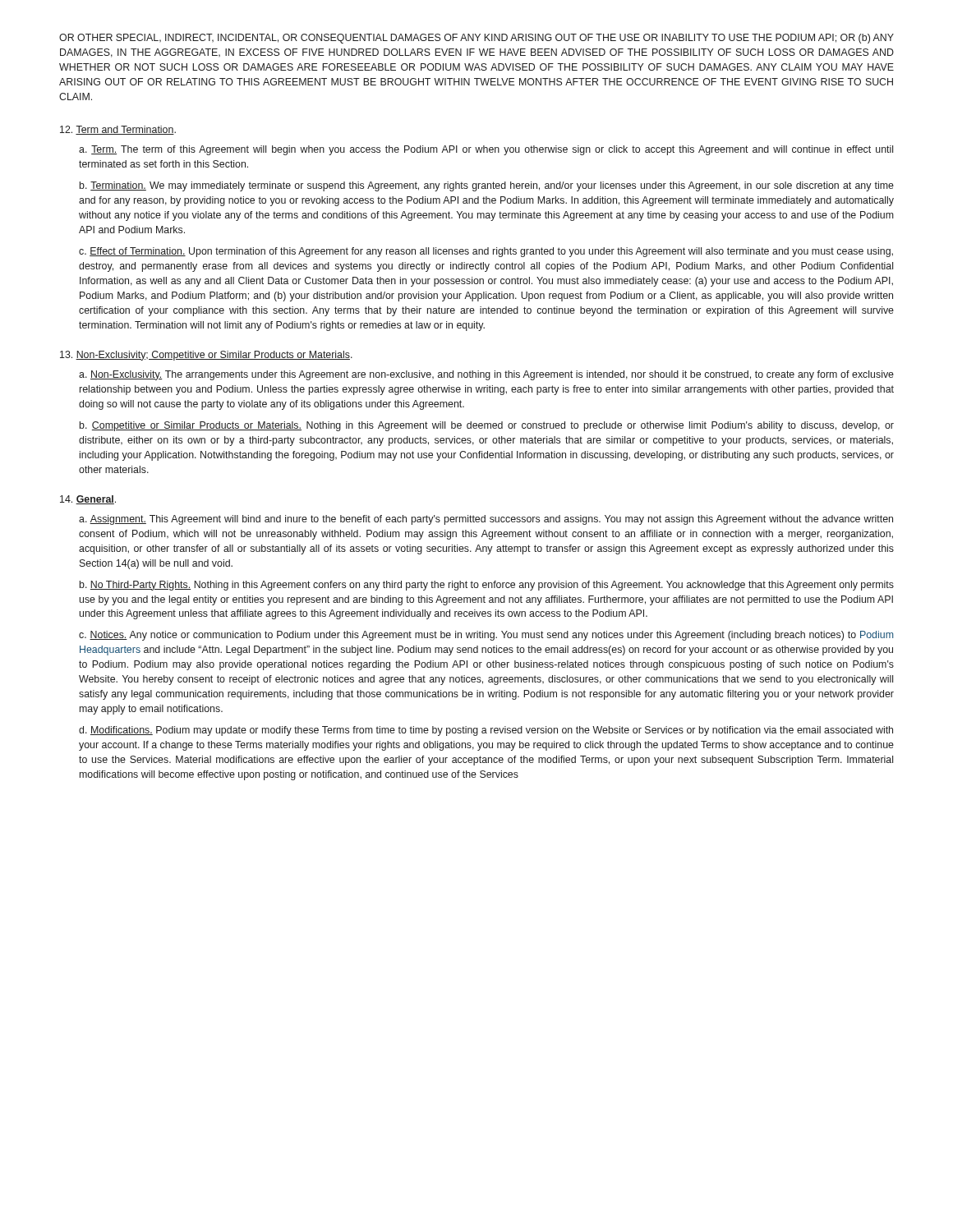This screenshot has height=1232, width=953.
Task: Navigate to the block starting "13. Non-Exclusivity; Competitive or Similar Products or"
Action: point(206,355)
